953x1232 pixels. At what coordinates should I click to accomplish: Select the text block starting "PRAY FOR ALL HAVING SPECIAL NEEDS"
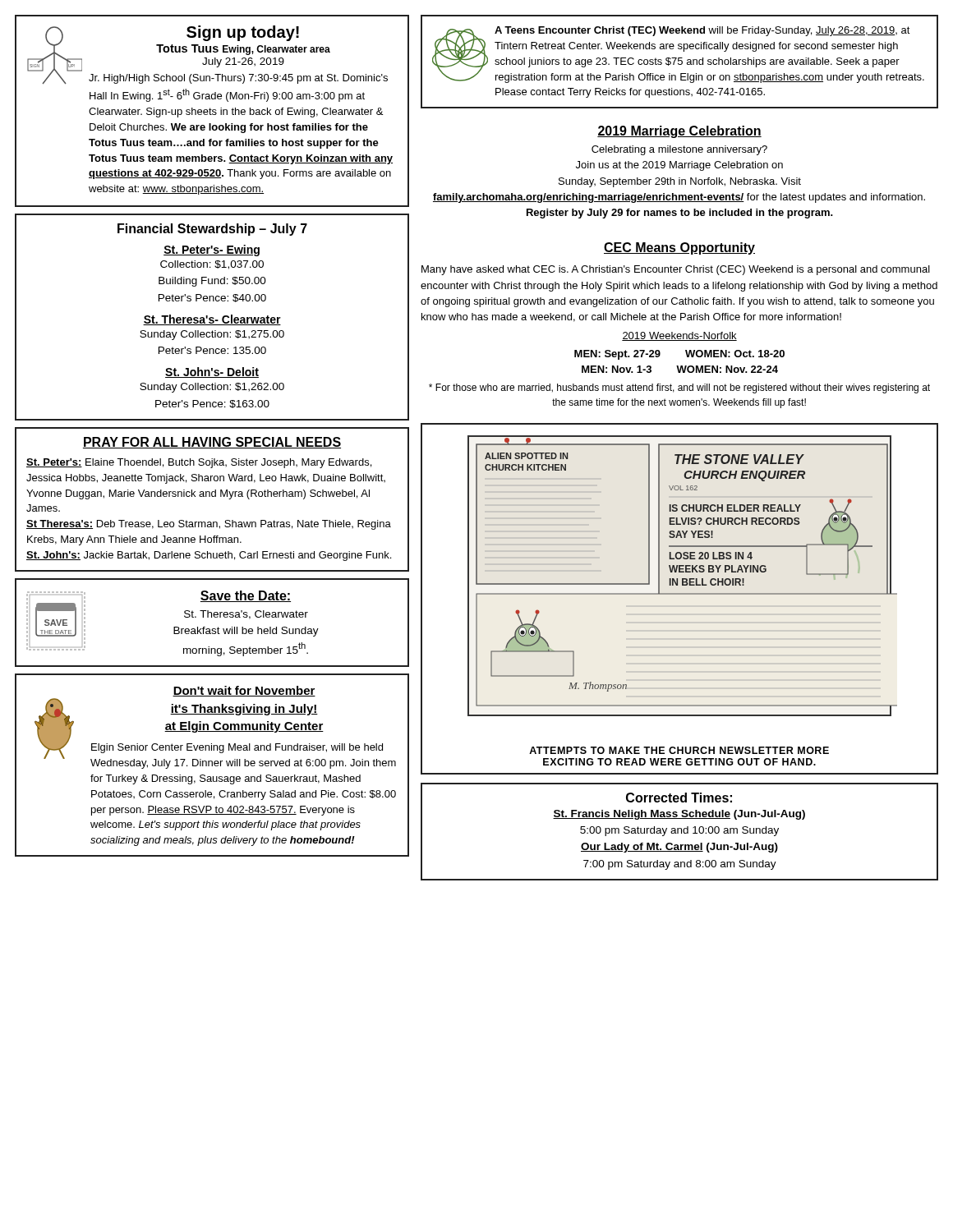(212, 499)
